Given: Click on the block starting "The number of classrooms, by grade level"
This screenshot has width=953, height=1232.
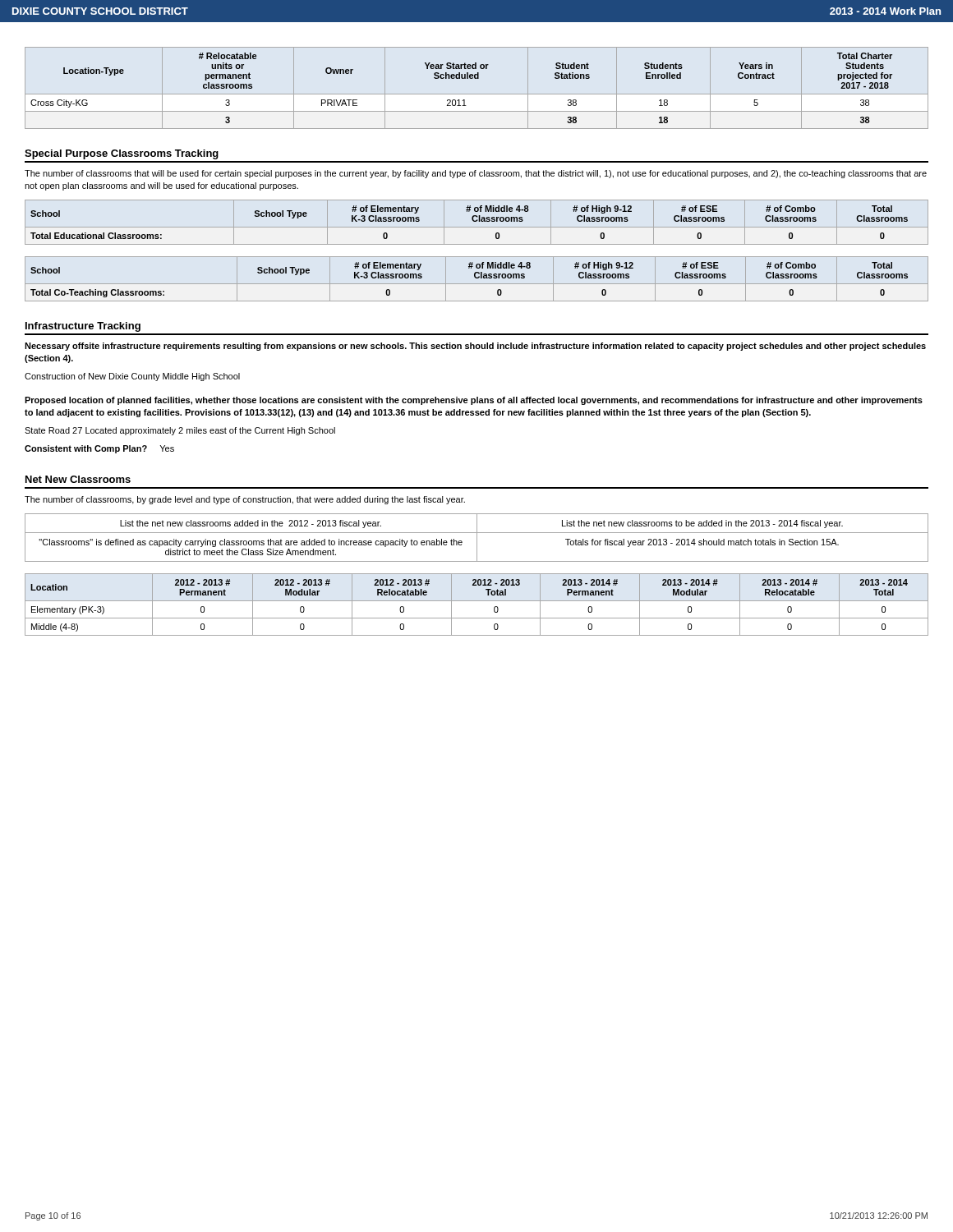Looking at the screenshot, I should click(x=245, y=499).
